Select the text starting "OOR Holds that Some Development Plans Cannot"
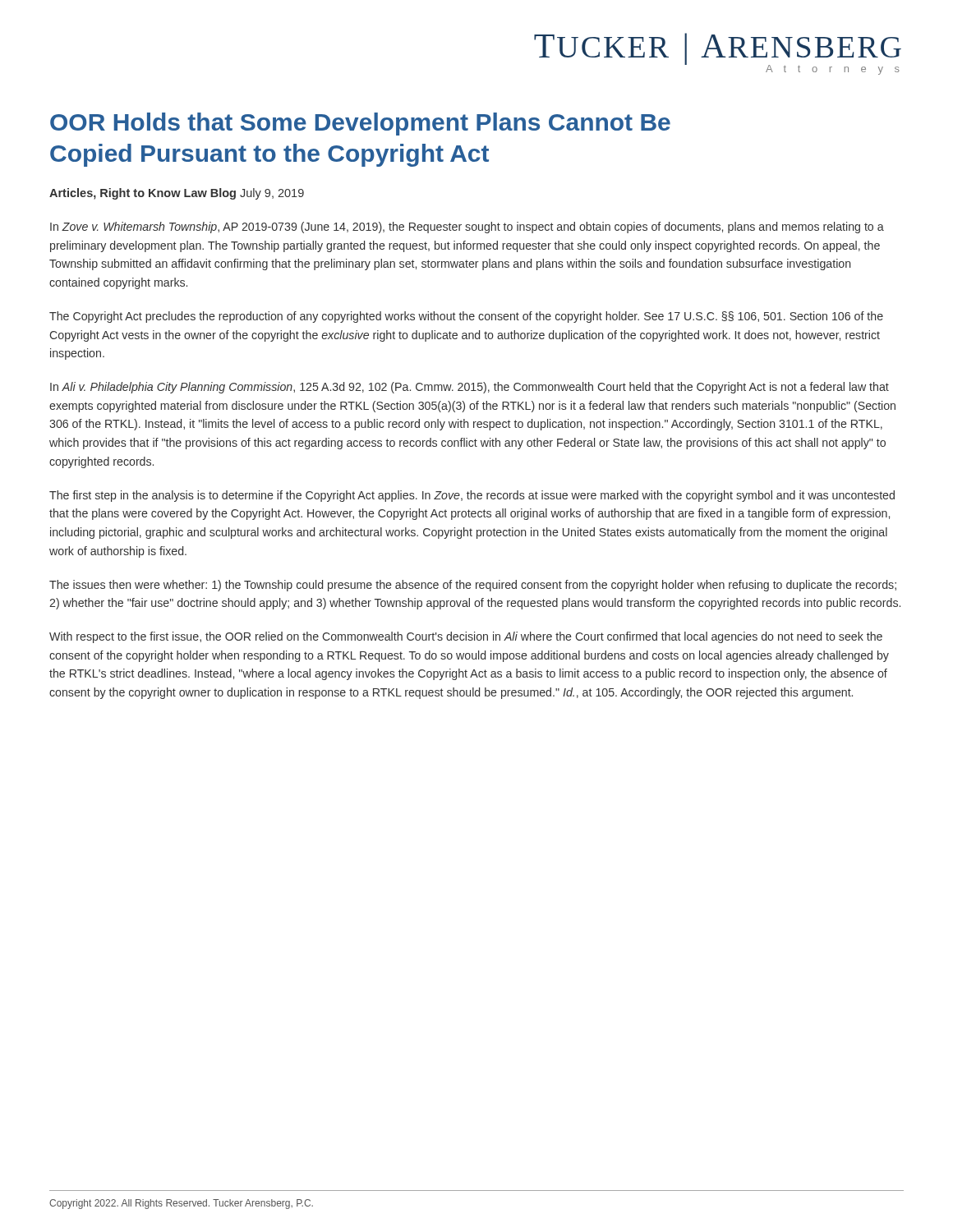953x1232 pixels. [x=360, y=137]
